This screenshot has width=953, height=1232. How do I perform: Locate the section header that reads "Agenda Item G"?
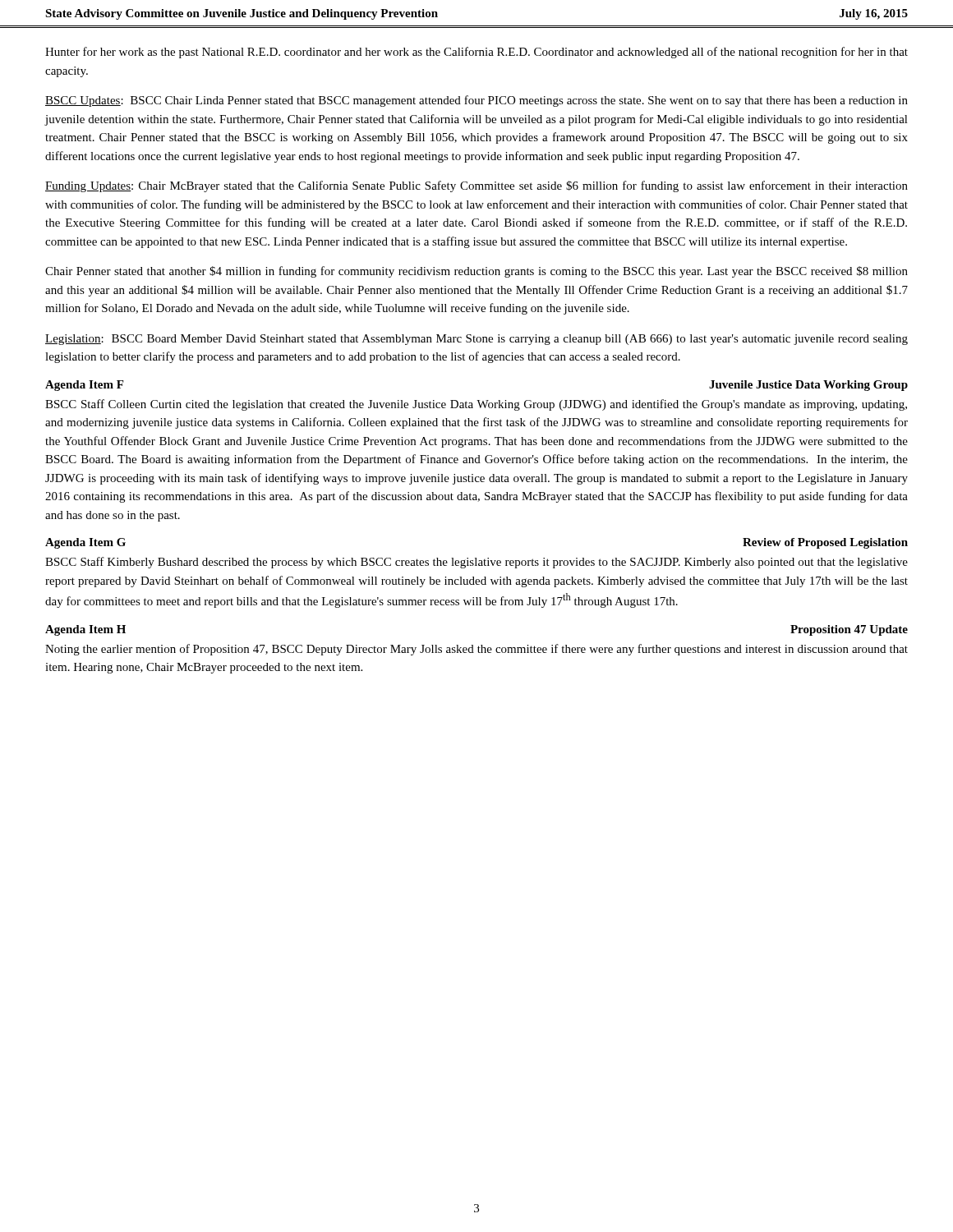point(91,543)
